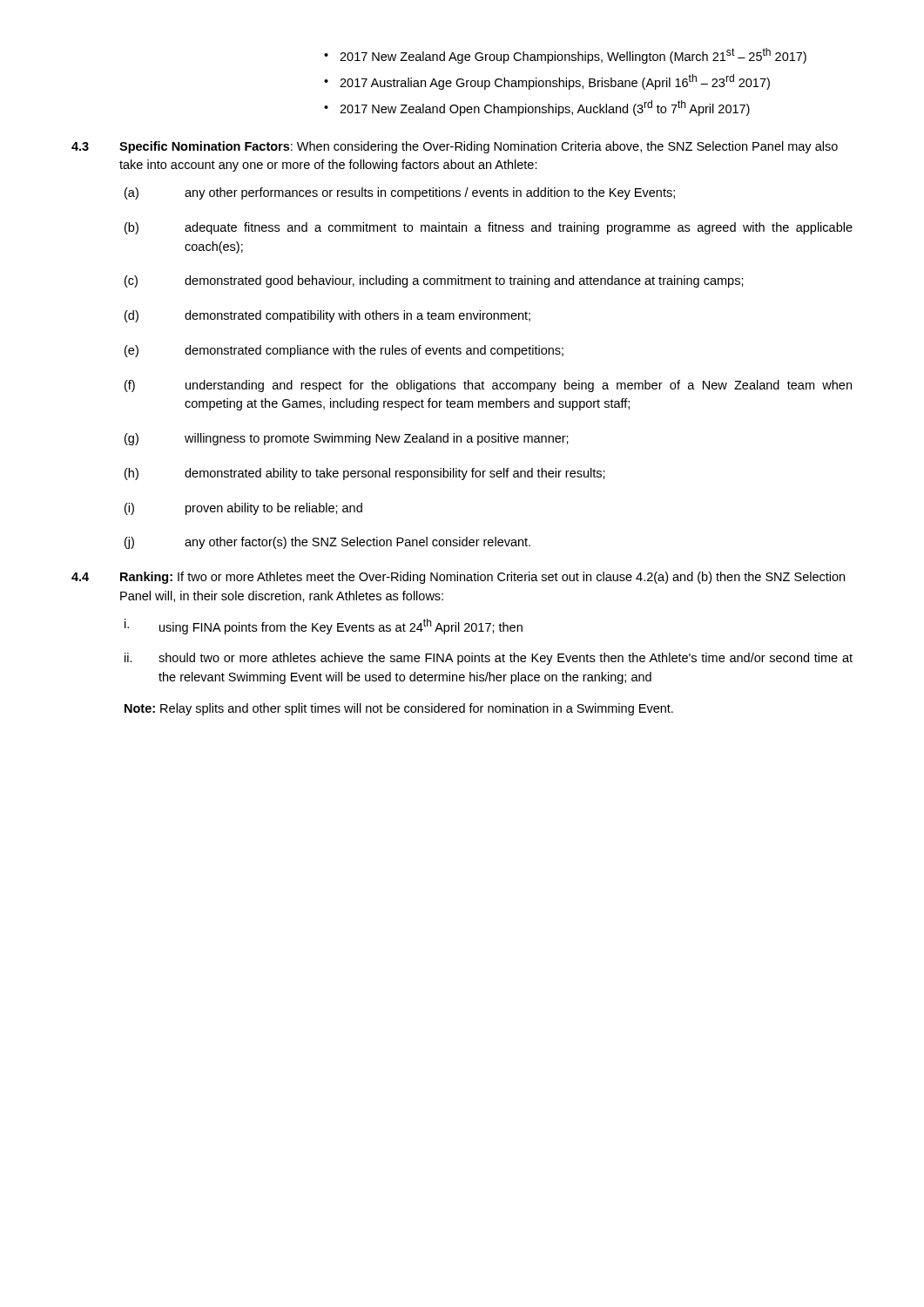This screenshot has height=1307, width=924.
Task: Click on the list item that says "ii. should two or more athletes achieve"
Action: pyautogui.click(x=488, y=668)
